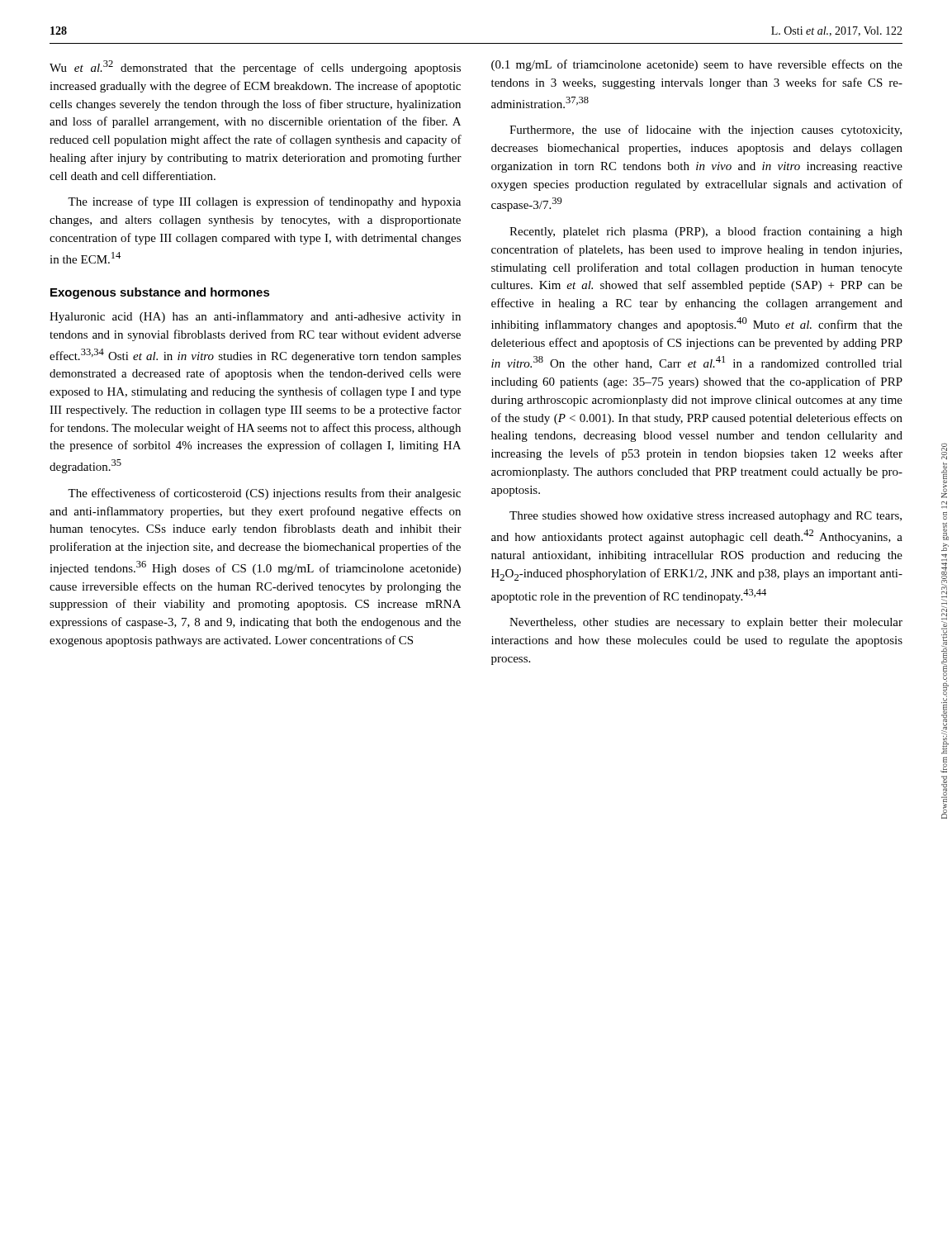Find the text block containing "Recently, platelet rich"
This screenshot has width=952, height=1239.
(697, 361)
